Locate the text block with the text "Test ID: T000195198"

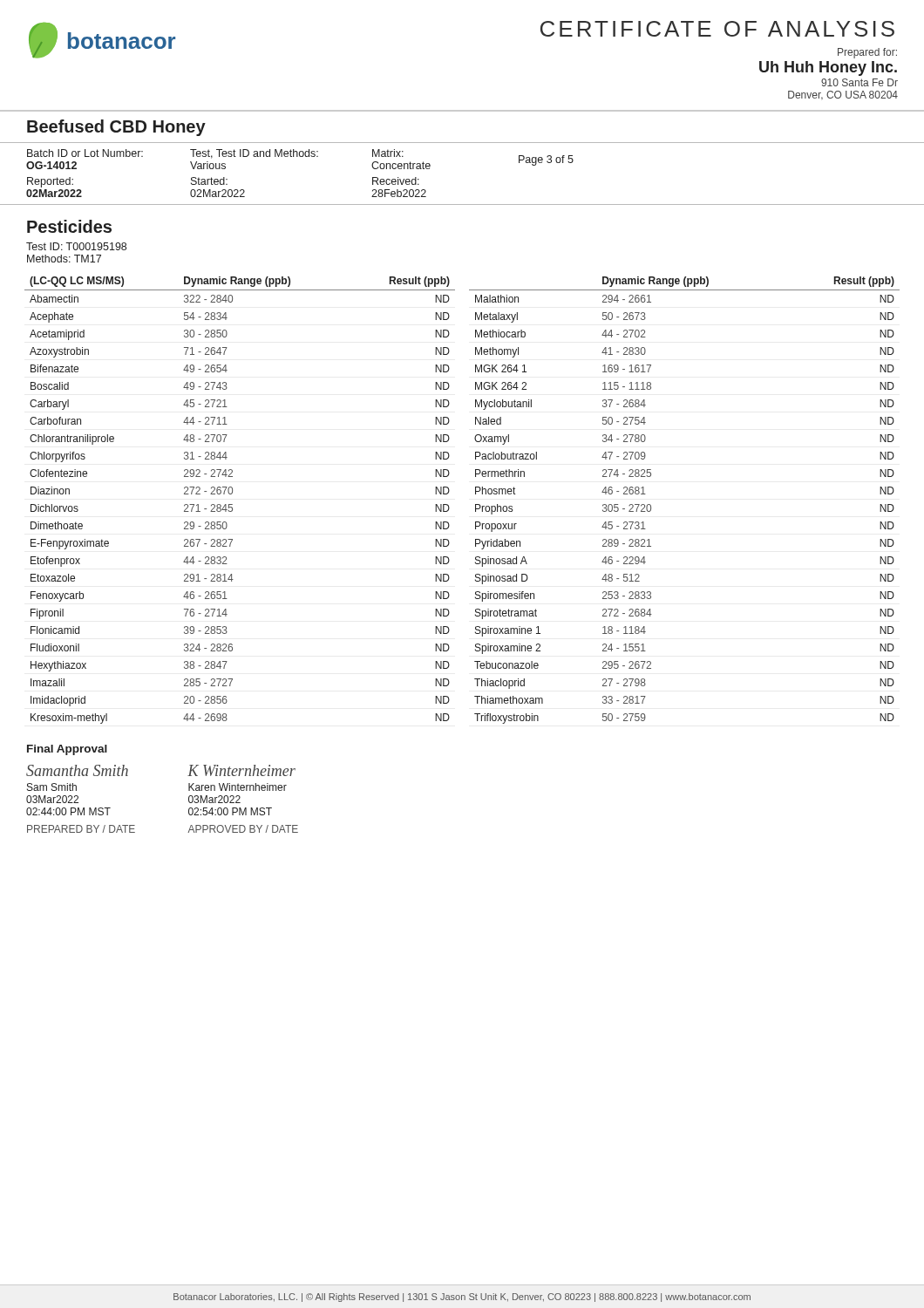(x=77, y=253)
